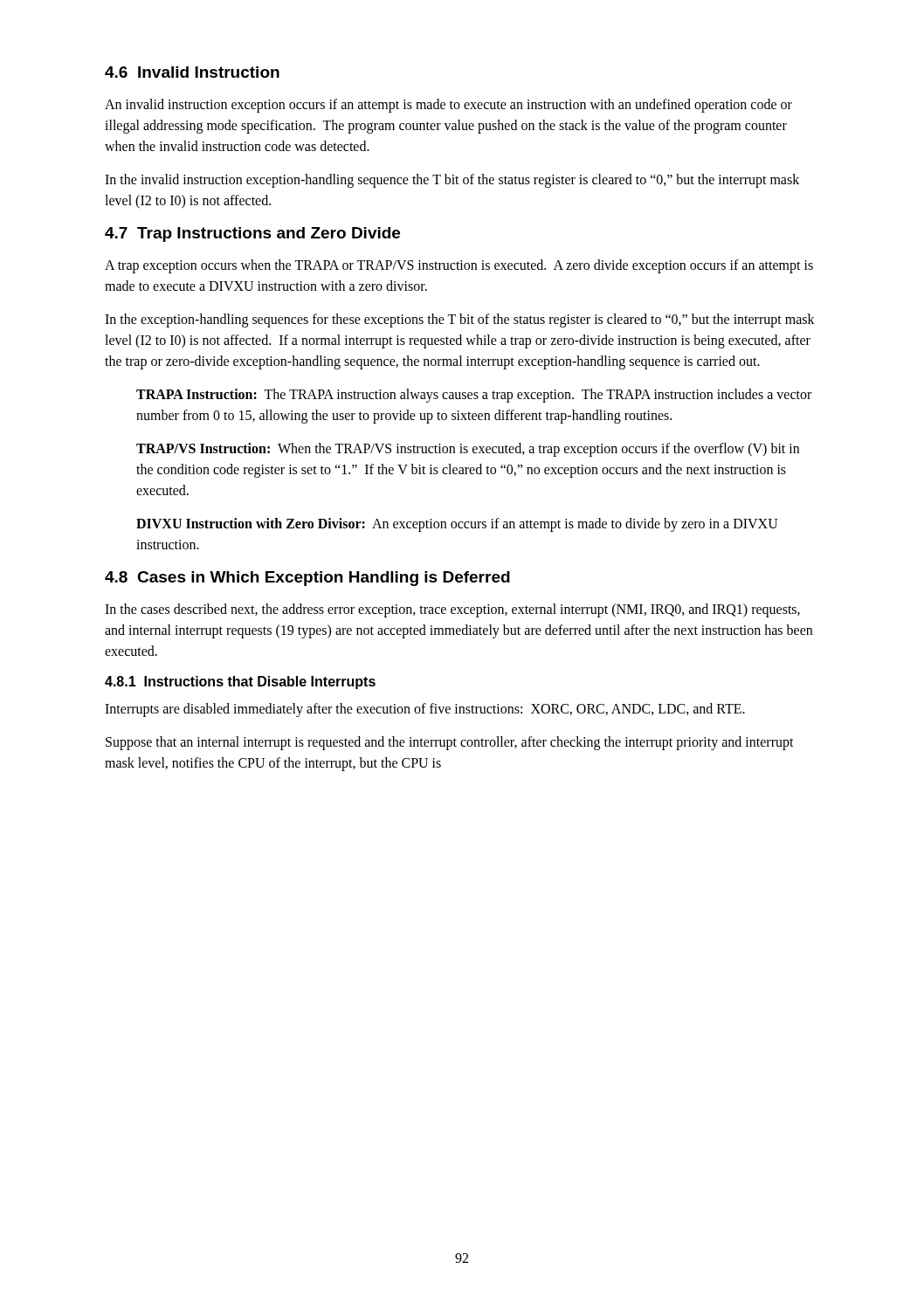This screenshot has height=1310, width=924.
Task: Navigate to the text starting "4.8.1 Instructions that Disable Interrupts"
Action: click(240, 683)
